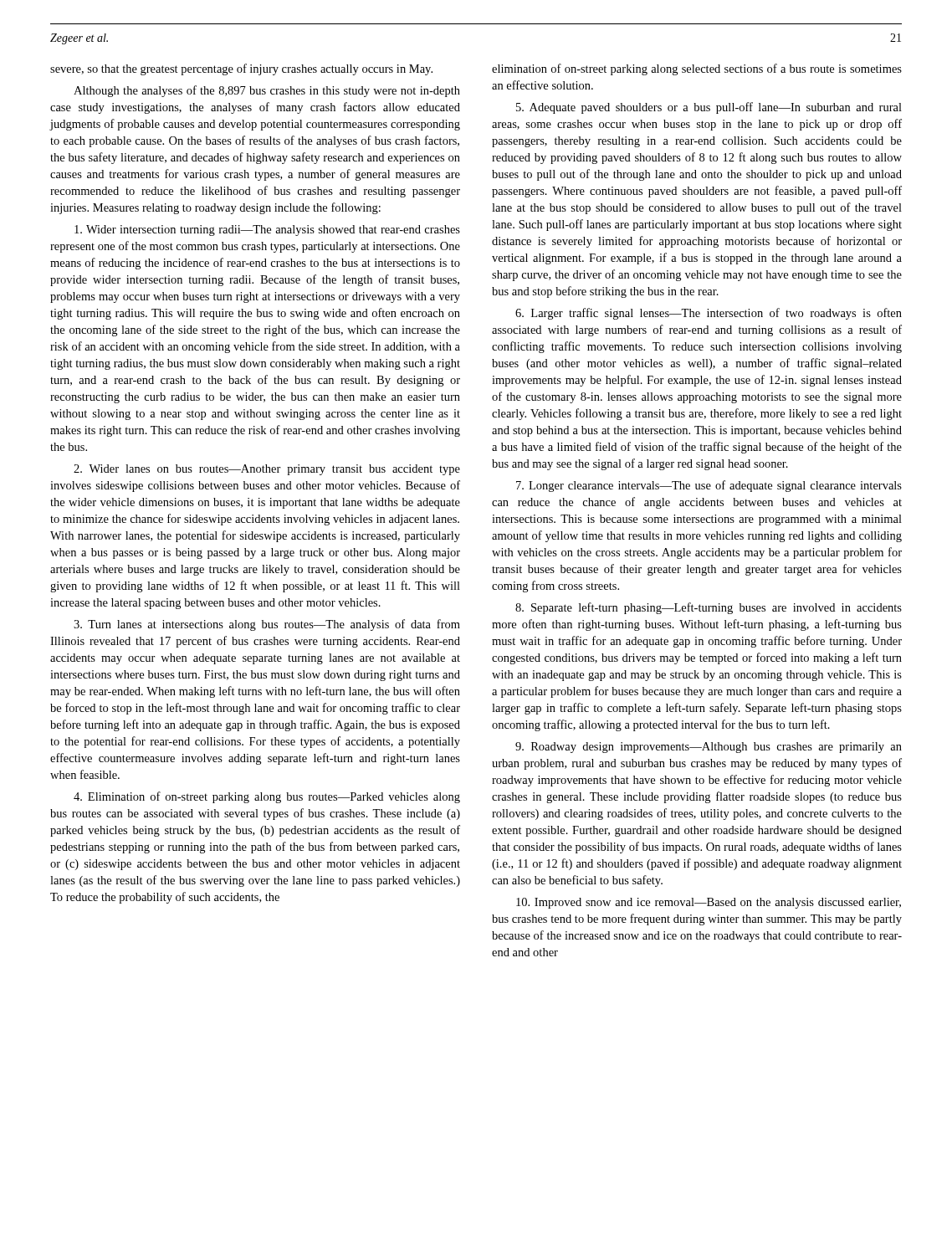Viewport: 952px width, 1255px height.
Task: Select the text block that says "severe, so that the greatest"
Action: (x=255, y=138)
